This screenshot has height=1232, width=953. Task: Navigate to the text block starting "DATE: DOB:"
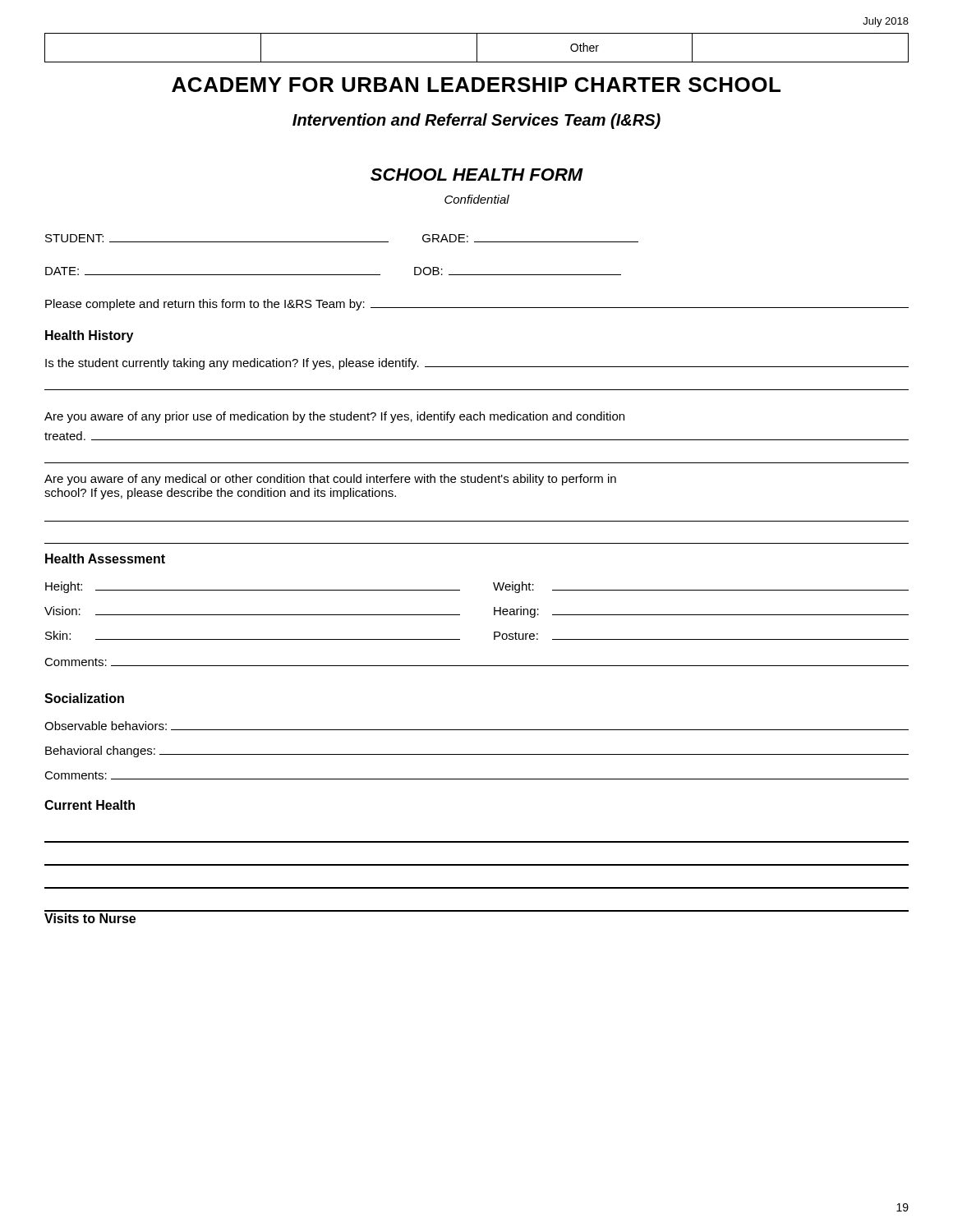(333, 269)
